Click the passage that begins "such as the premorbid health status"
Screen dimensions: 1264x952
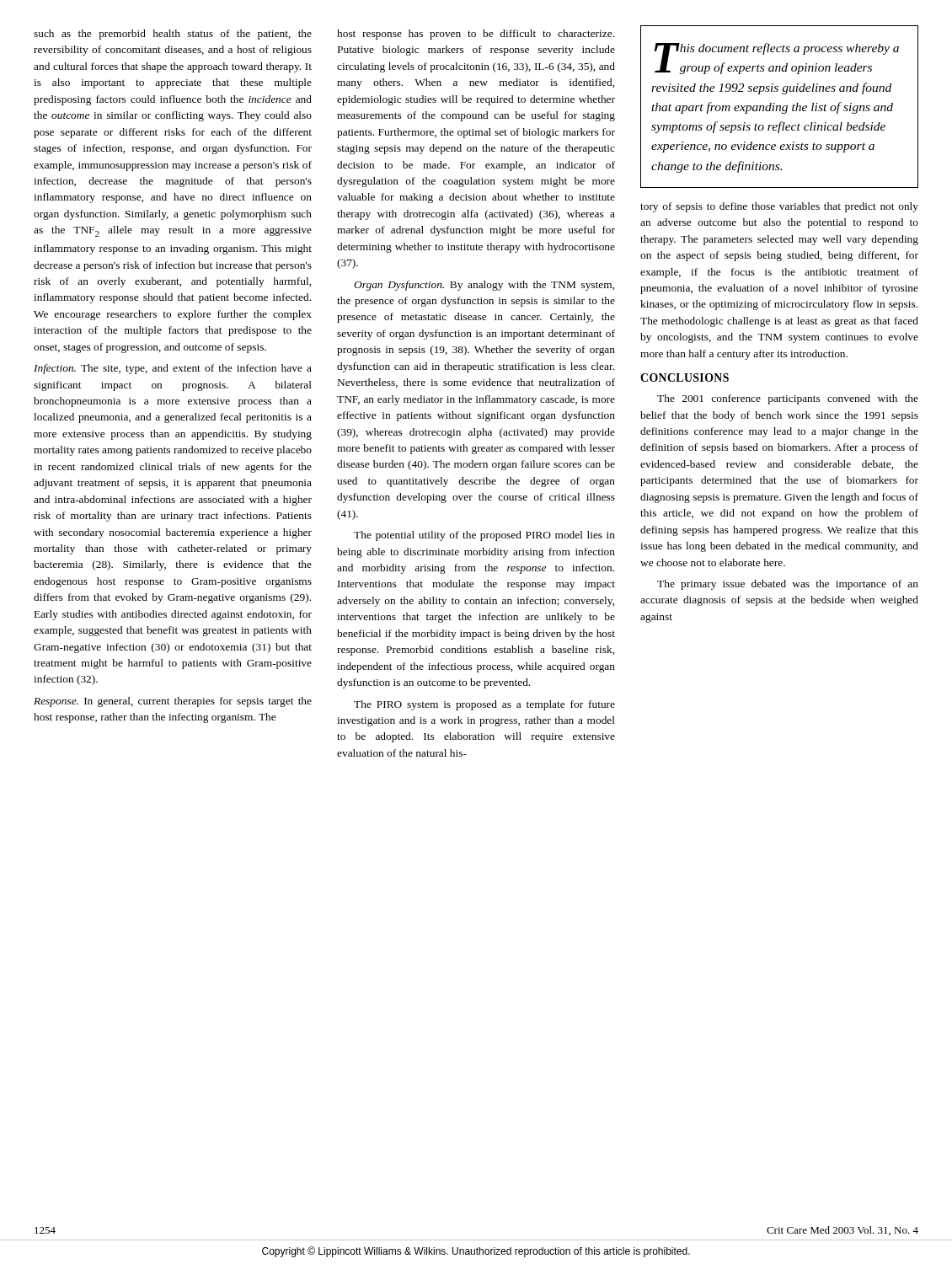[173, 375]
